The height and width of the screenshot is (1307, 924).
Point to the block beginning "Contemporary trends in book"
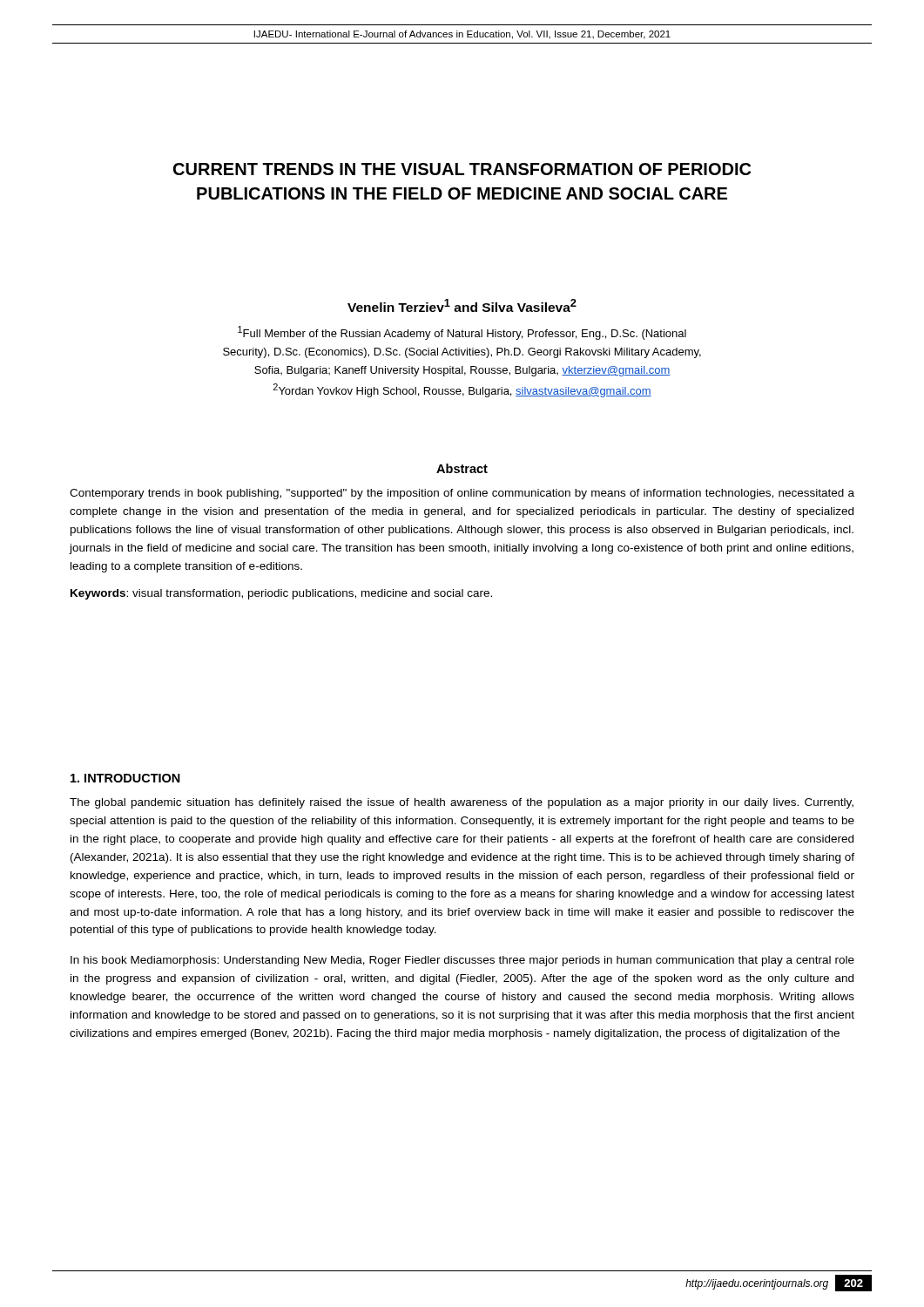click(x=462, y=529)
